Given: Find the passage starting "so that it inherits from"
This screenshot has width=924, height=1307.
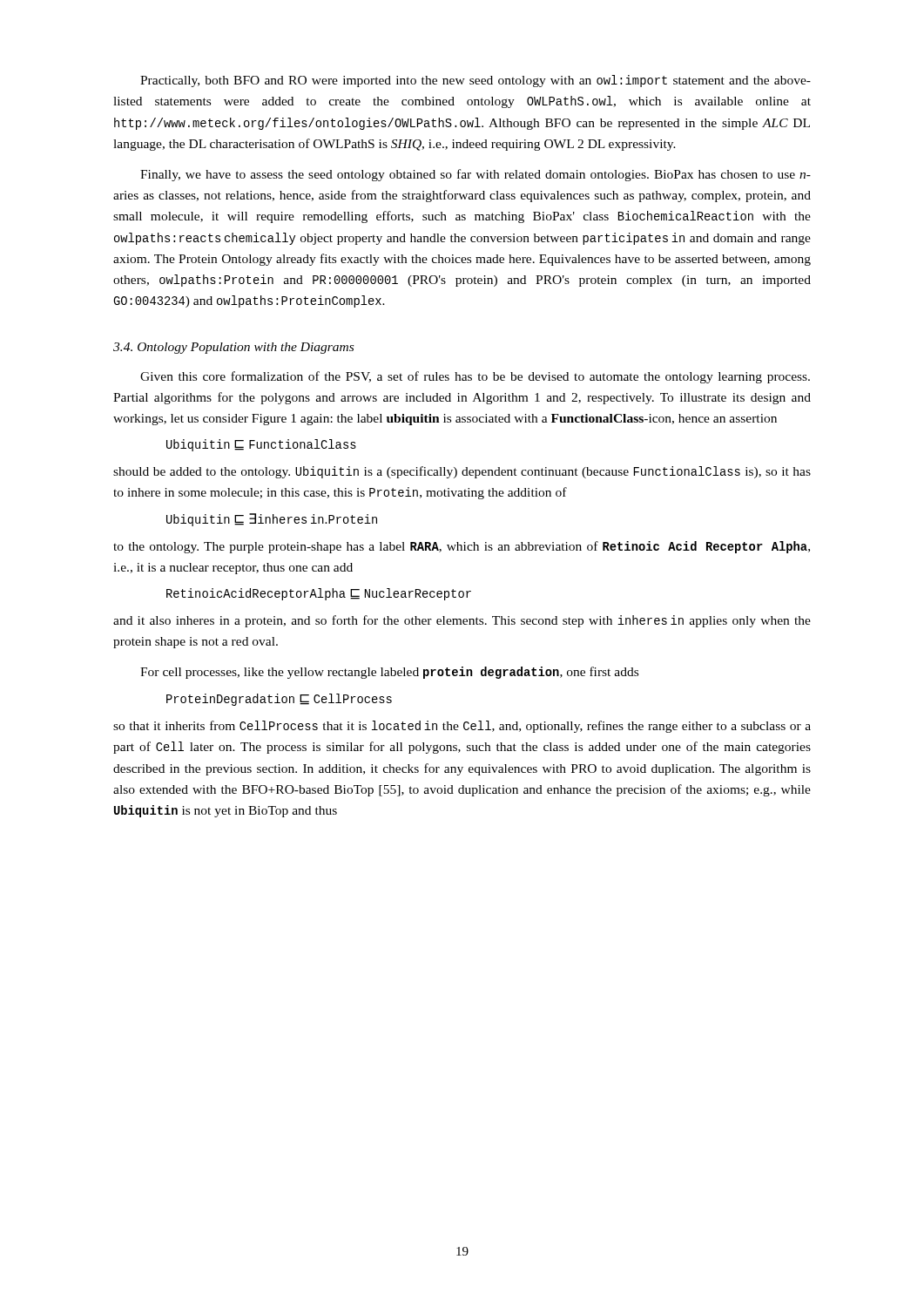Looking at the screenshot, I should [x=462, y=768].
